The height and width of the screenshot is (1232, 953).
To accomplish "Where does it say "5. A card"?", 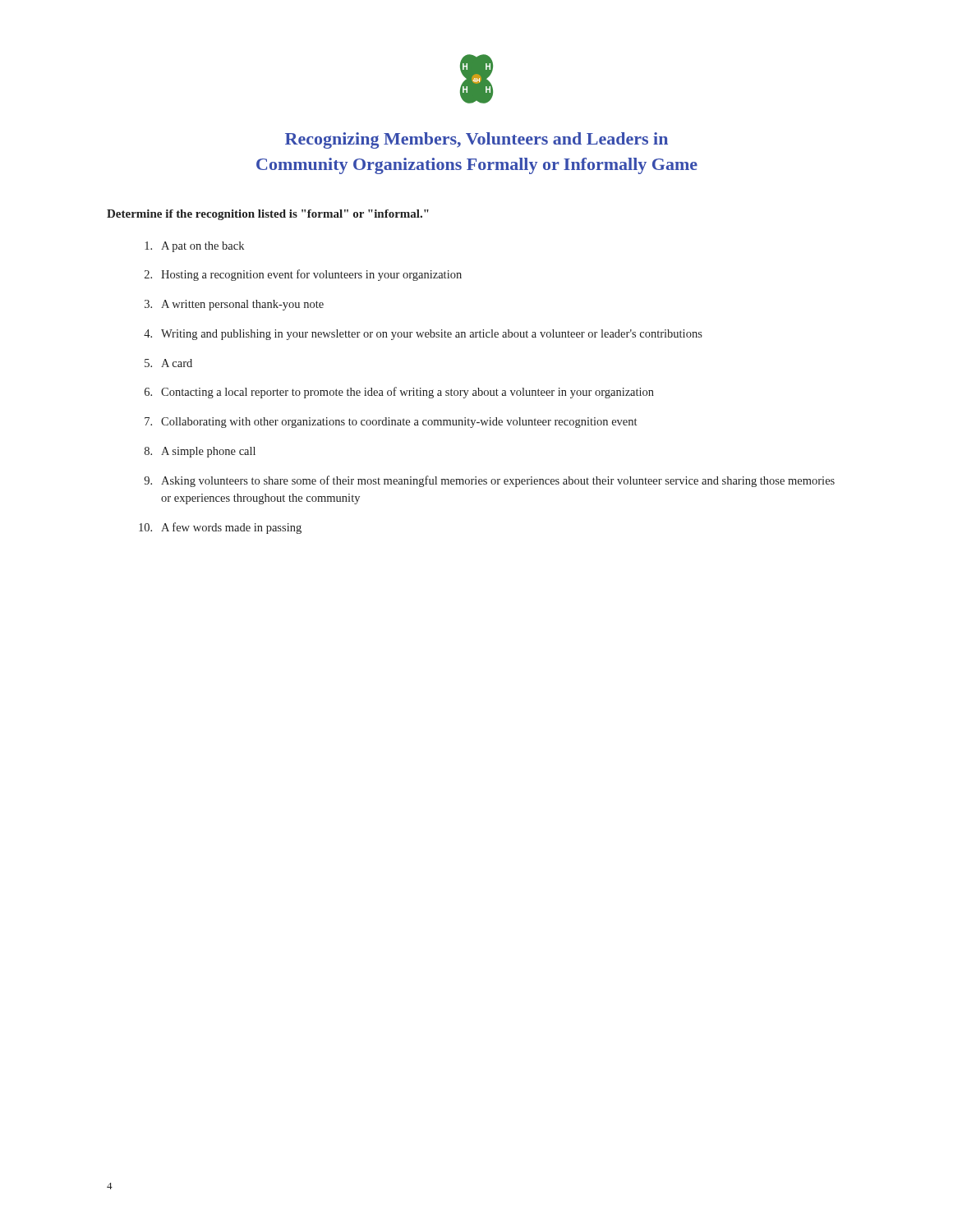I will (168, 363).
